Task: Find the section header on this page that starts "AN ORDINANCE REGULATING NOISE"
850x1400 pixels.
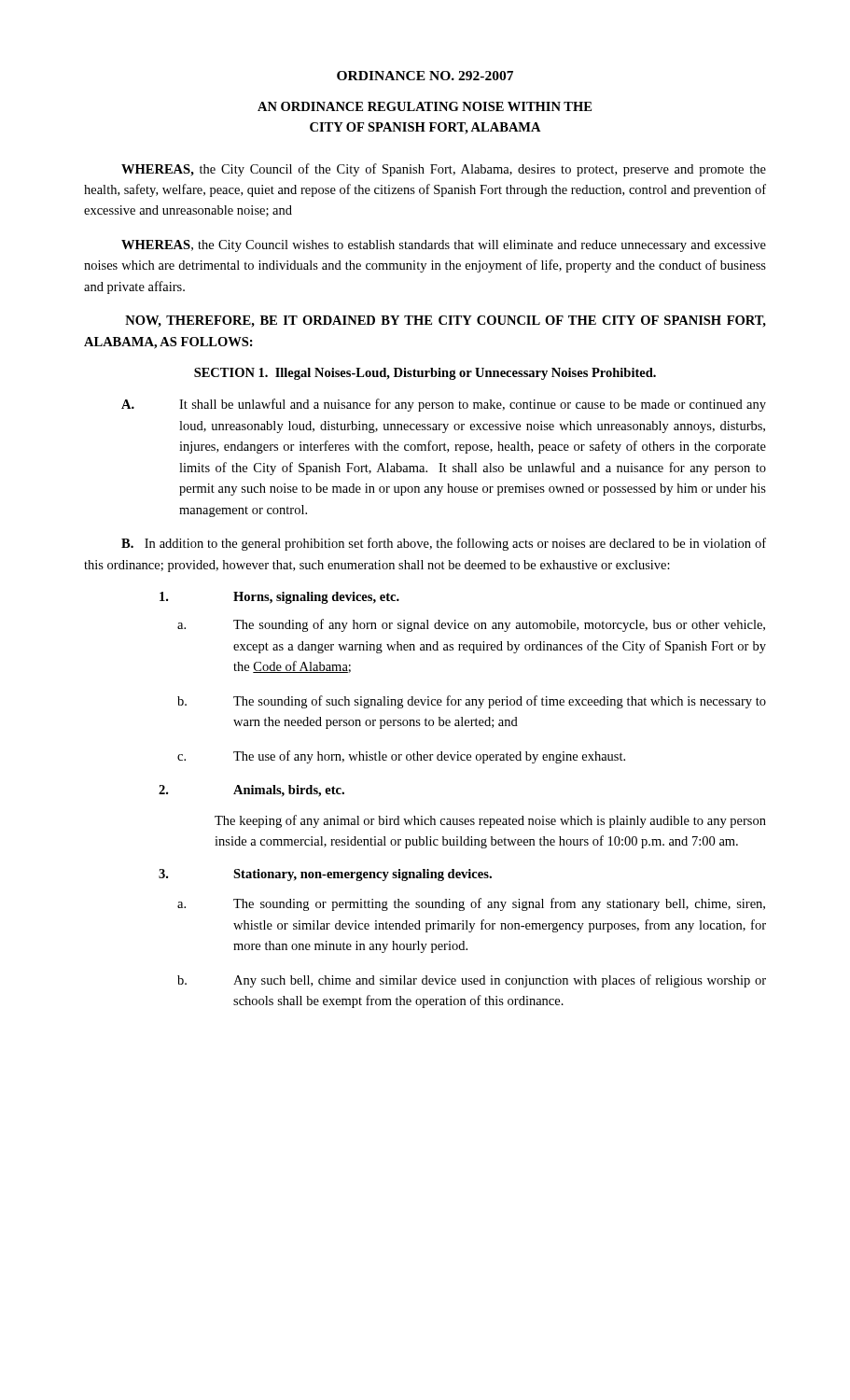Action: 425,117
